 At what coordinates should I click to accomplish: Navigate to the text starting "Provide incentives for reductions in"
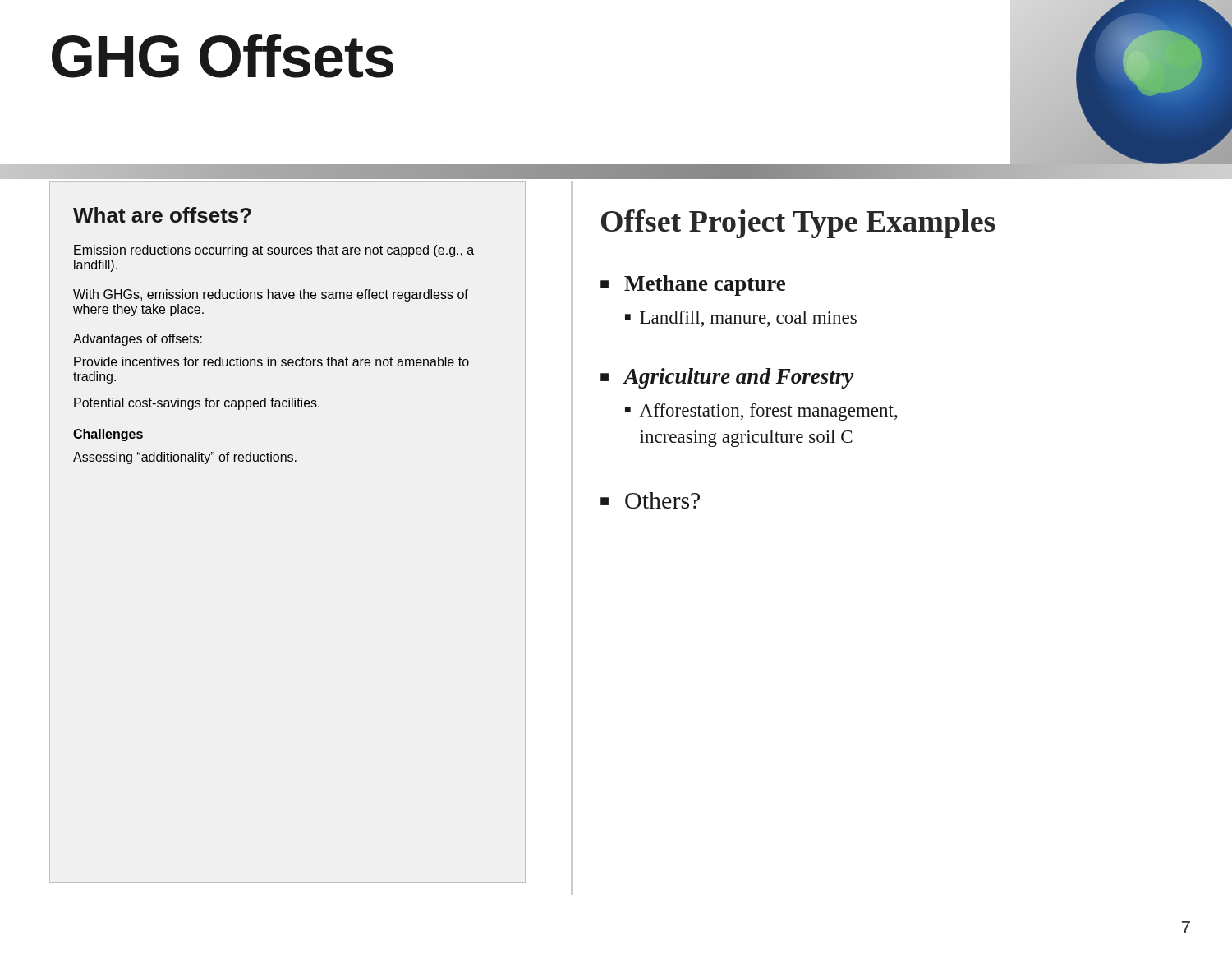coord(271,369)
